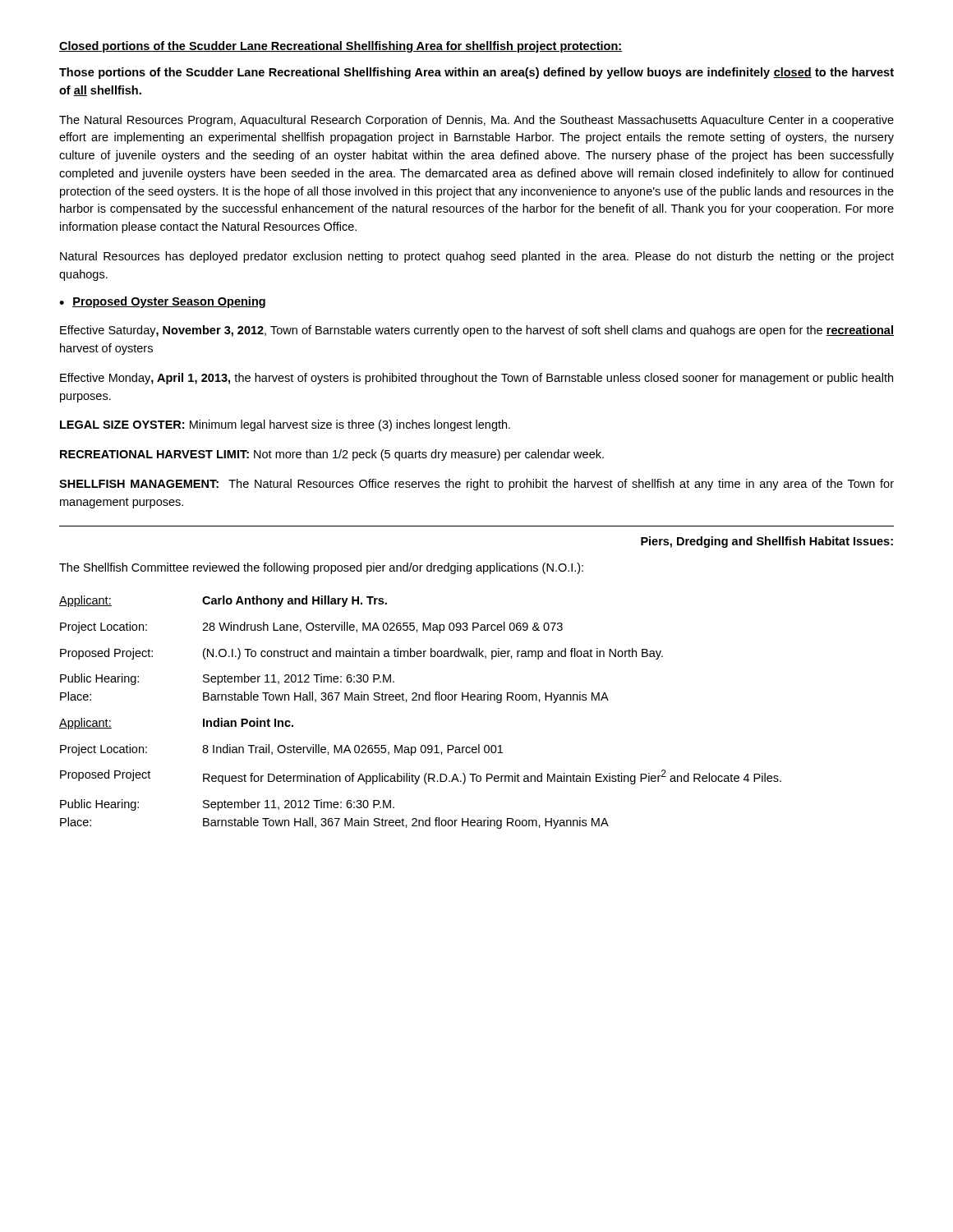
Task: Select the table that reads "Applicant: Carlo Anthony and Hillary"
Action: point(476,712)
